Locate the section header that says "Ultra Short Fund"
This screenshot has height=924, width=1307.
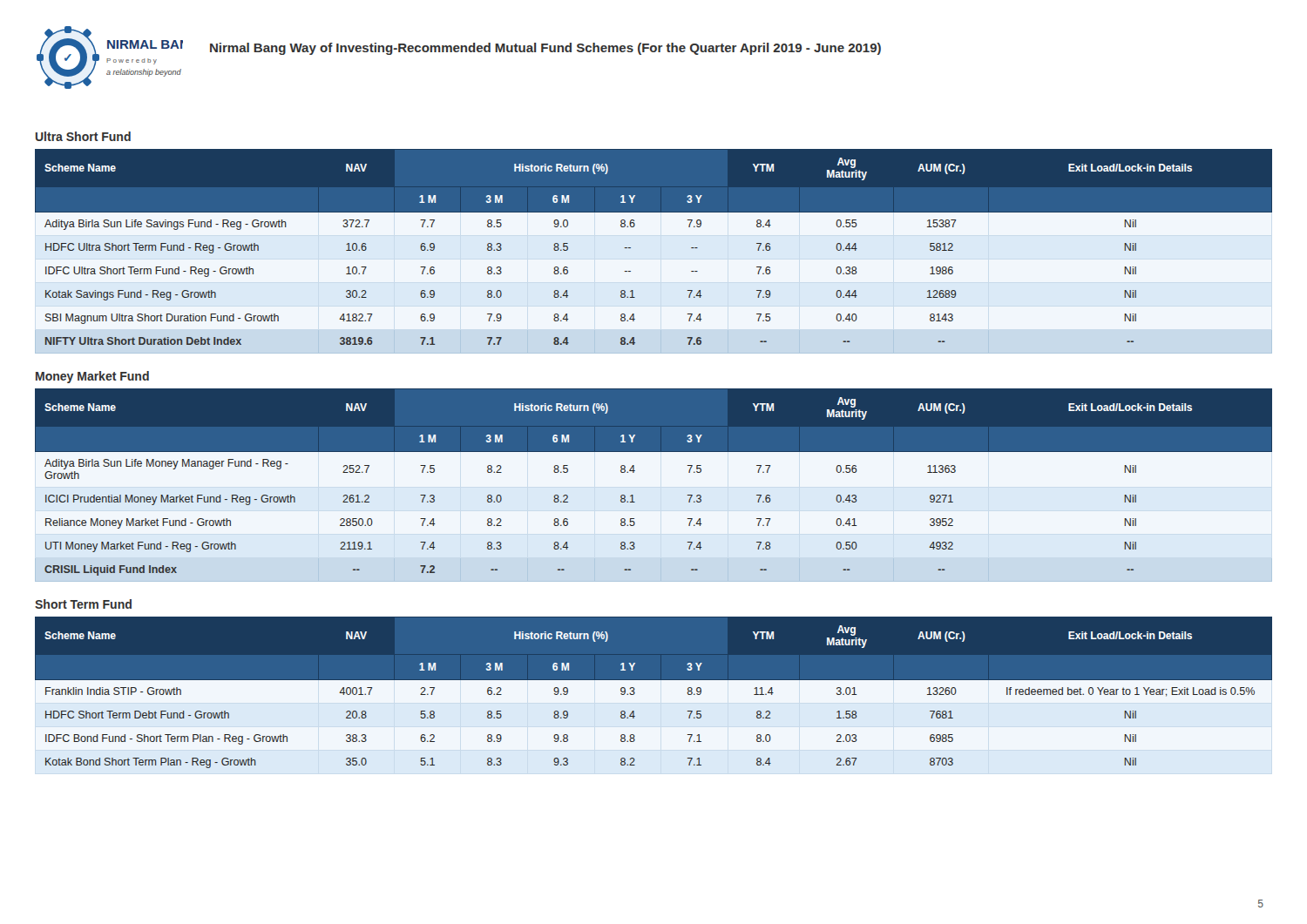coord(83,137)
